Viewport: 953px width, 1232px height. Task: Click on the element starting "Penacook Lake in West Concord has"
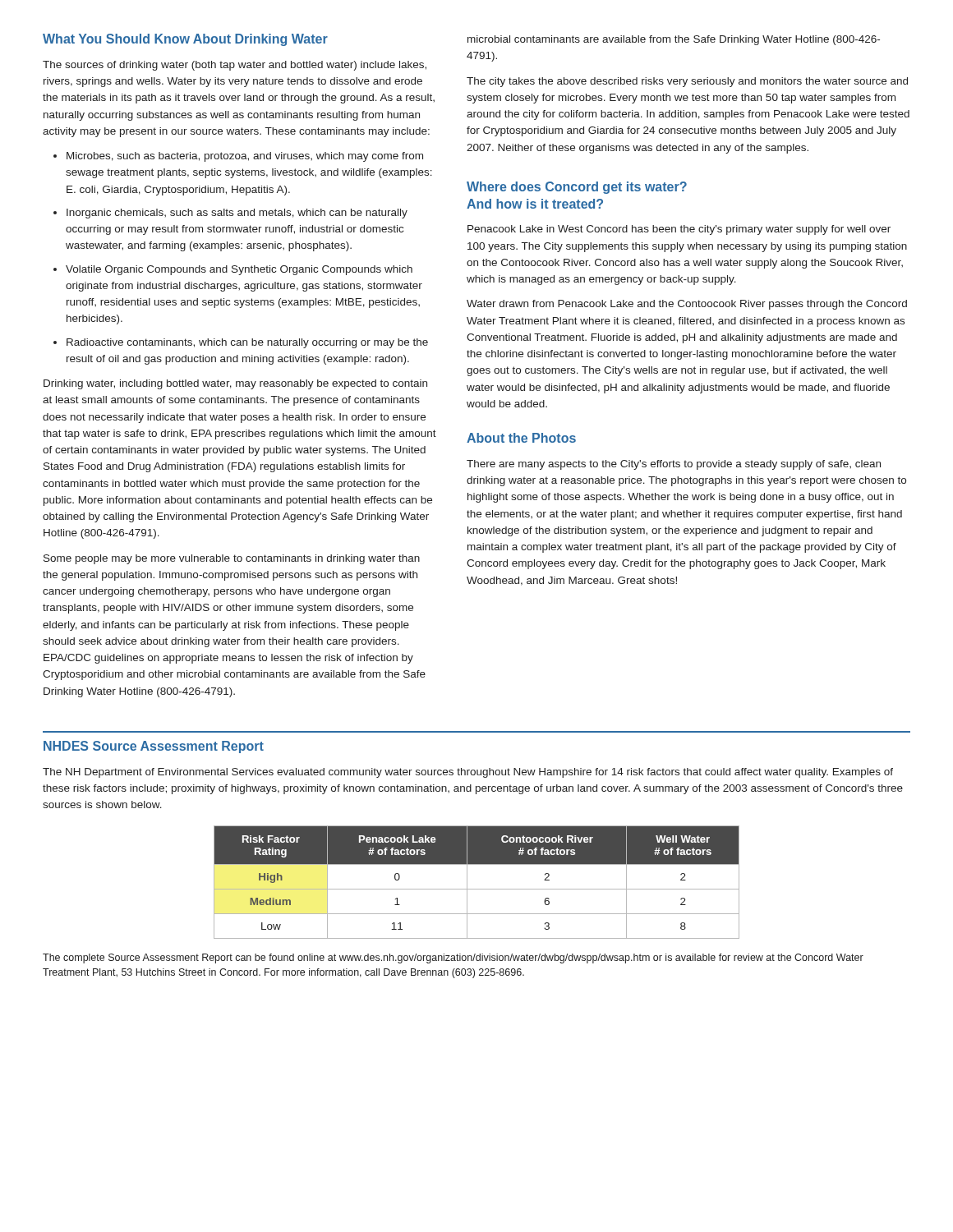coord(688,255)
